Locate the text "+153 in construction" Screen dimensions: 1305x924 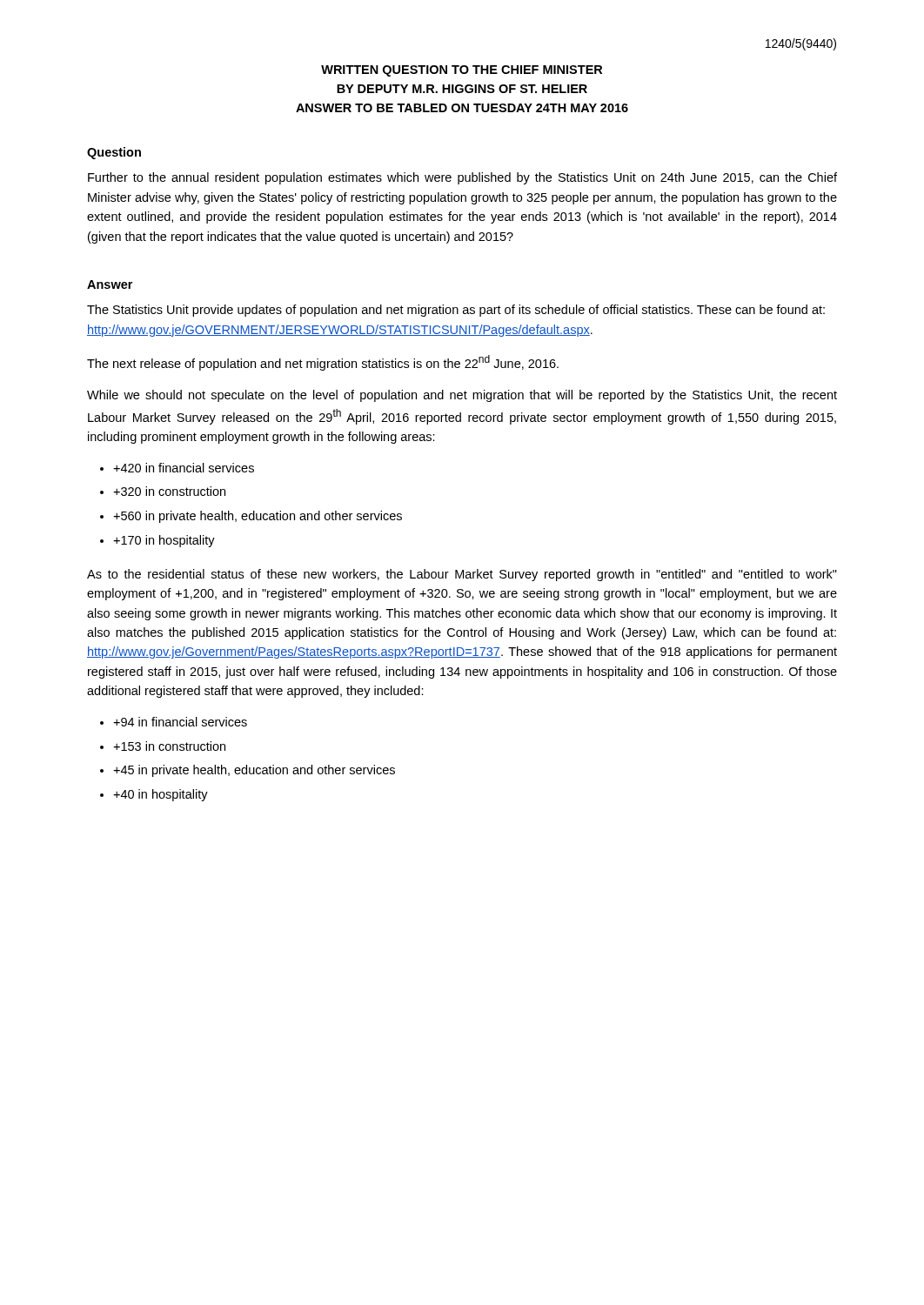pos(170,746)
